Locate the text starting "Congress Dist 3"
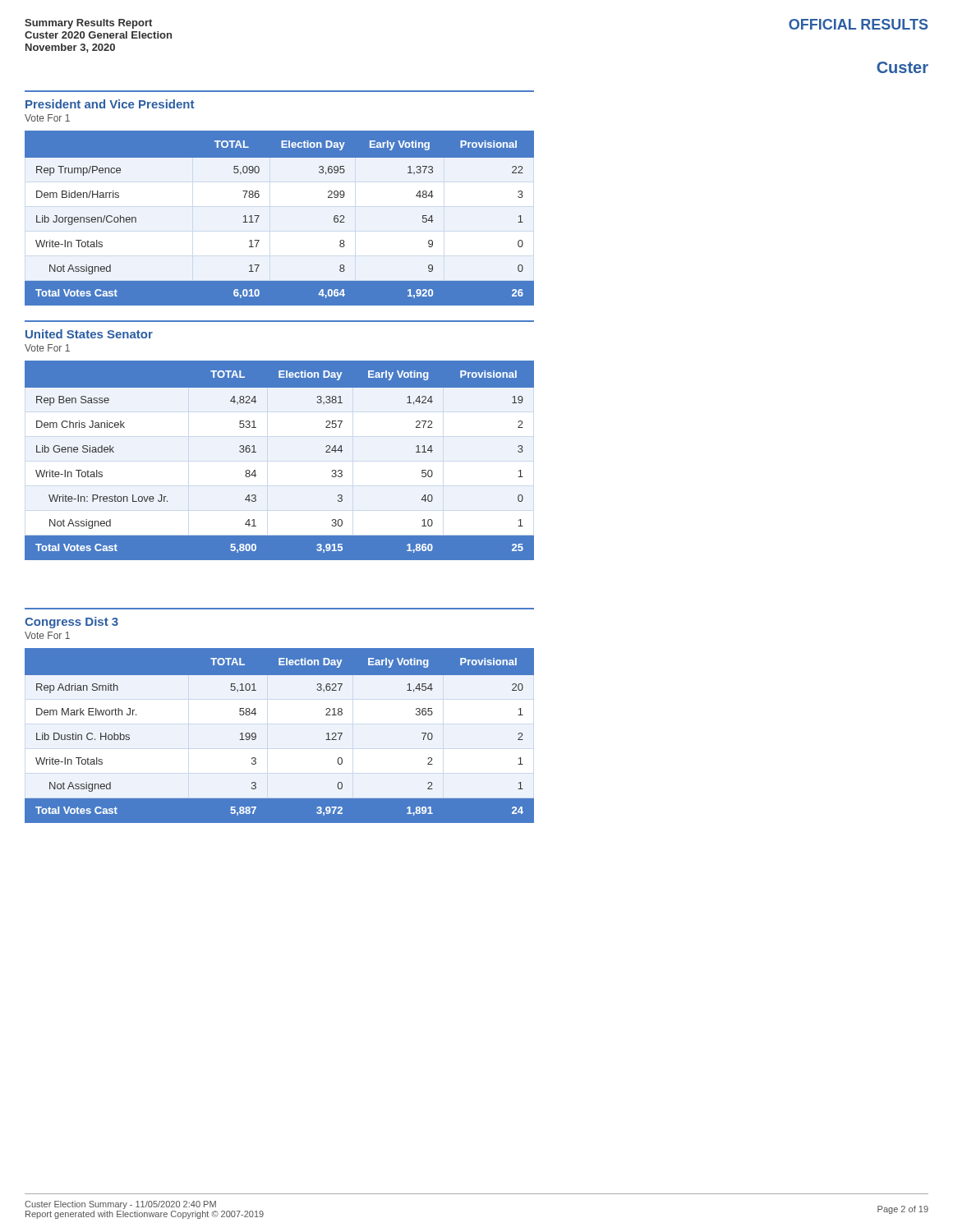 [x=72, y=621]
